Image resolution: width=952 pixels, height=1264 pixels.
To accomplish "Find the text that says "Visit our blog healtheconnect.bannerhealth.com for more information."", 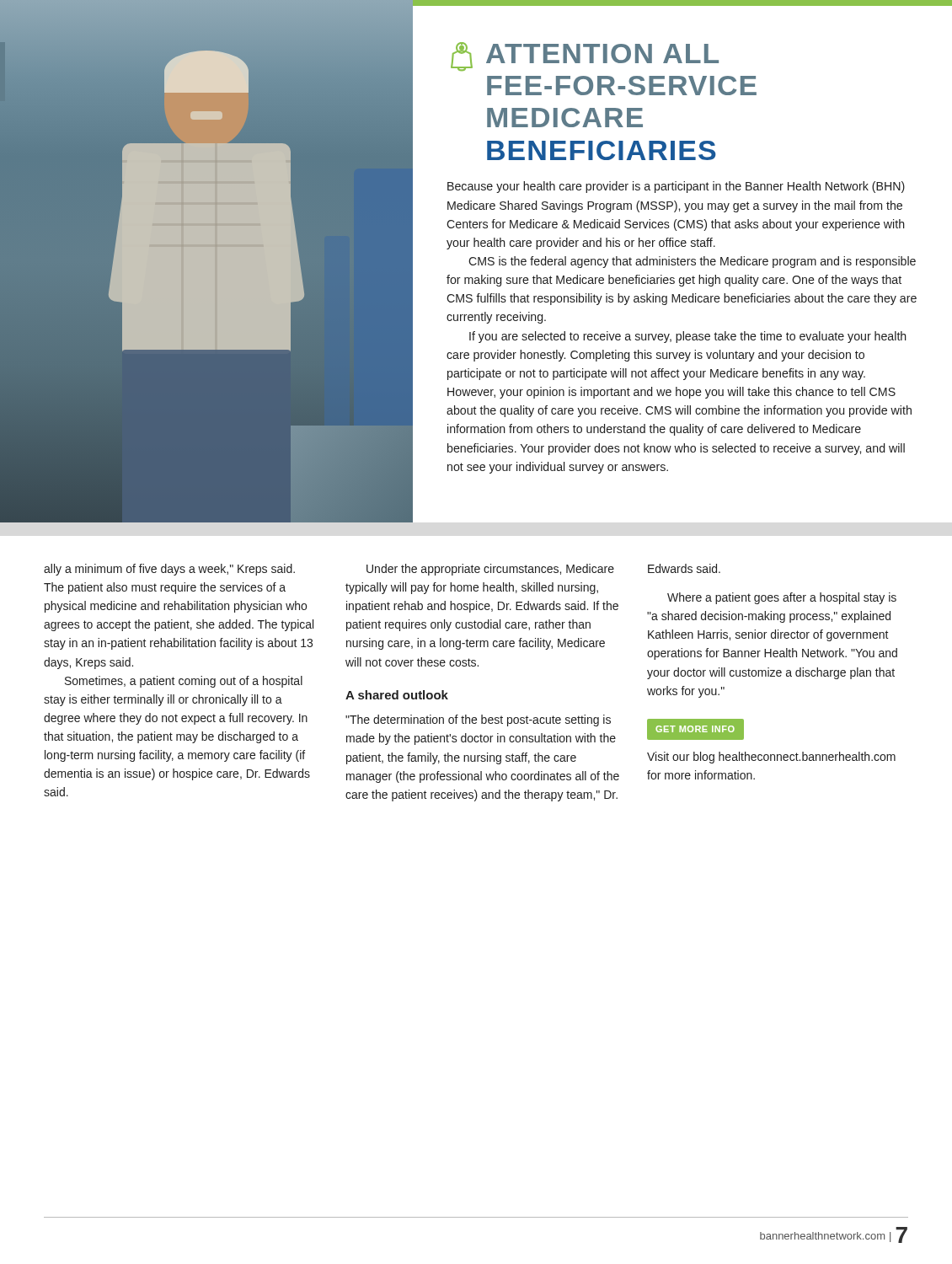I will click(778, 766).
